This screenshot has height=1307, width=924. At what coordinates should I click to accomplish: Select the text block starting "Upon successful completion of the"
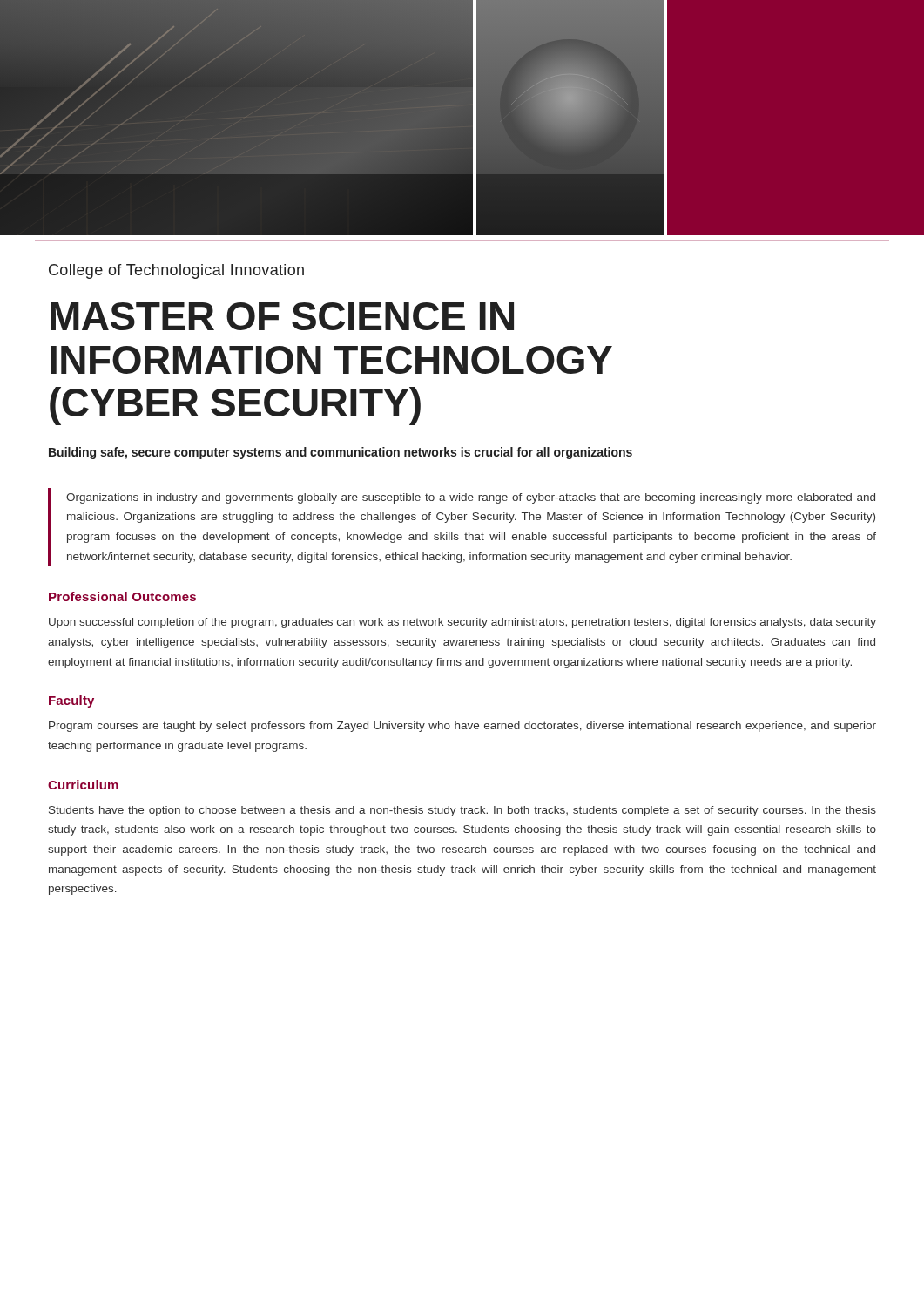[462, 642]
